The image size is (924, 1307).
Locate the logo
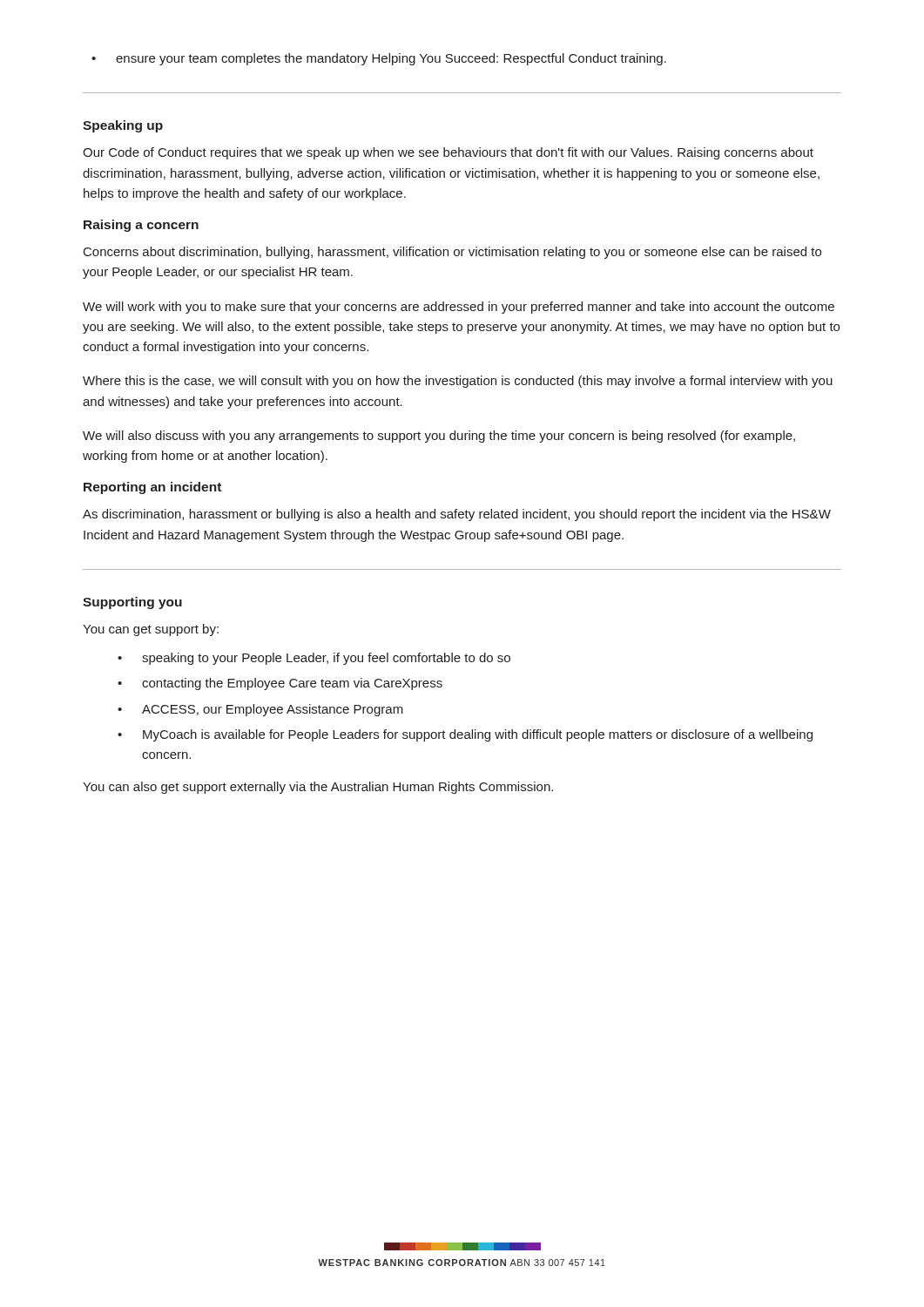[462, 1255]
